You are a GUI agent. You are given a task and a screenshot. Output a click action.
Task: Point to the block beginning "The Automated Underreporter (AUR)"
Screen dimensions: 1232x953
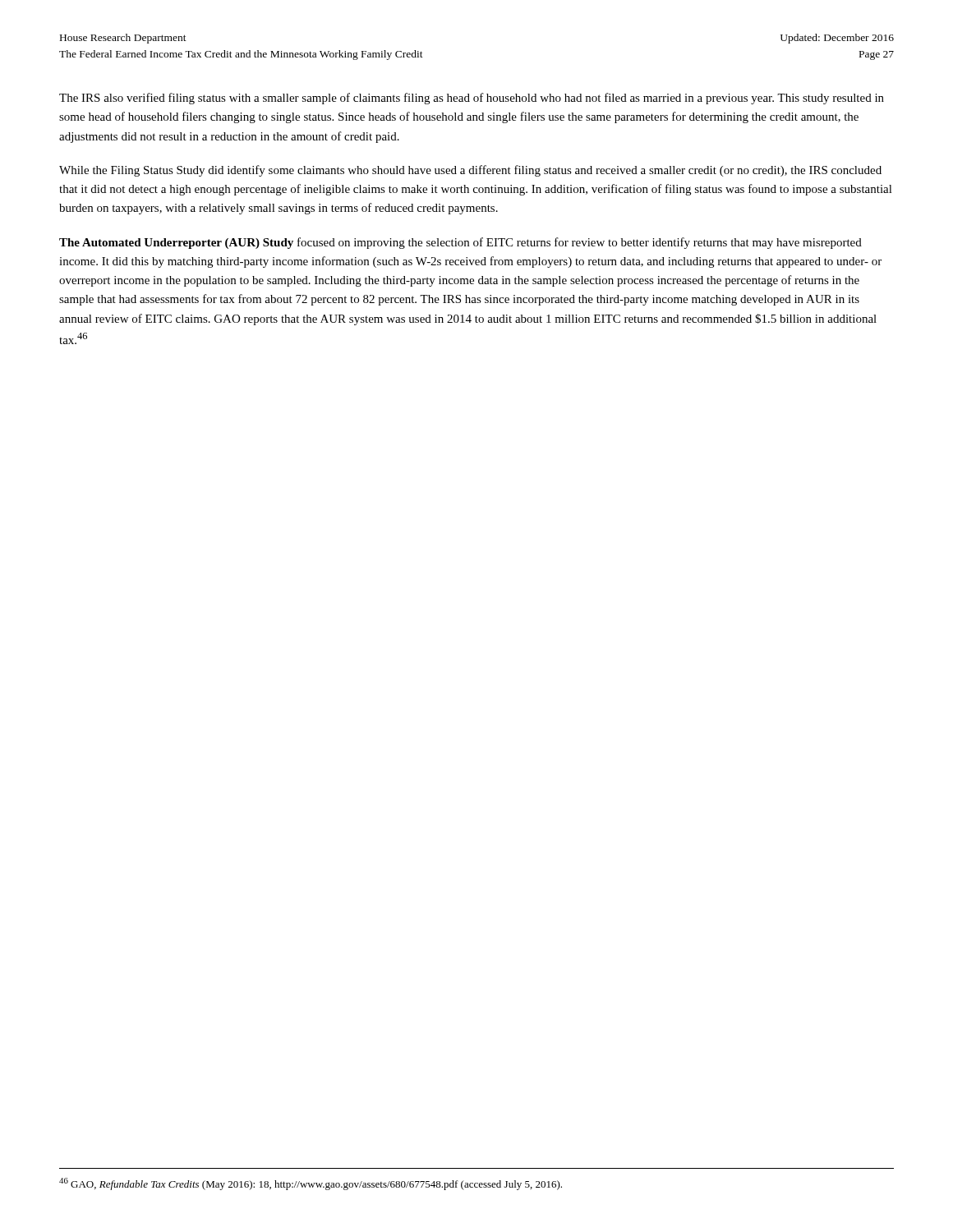click(470, 291)
